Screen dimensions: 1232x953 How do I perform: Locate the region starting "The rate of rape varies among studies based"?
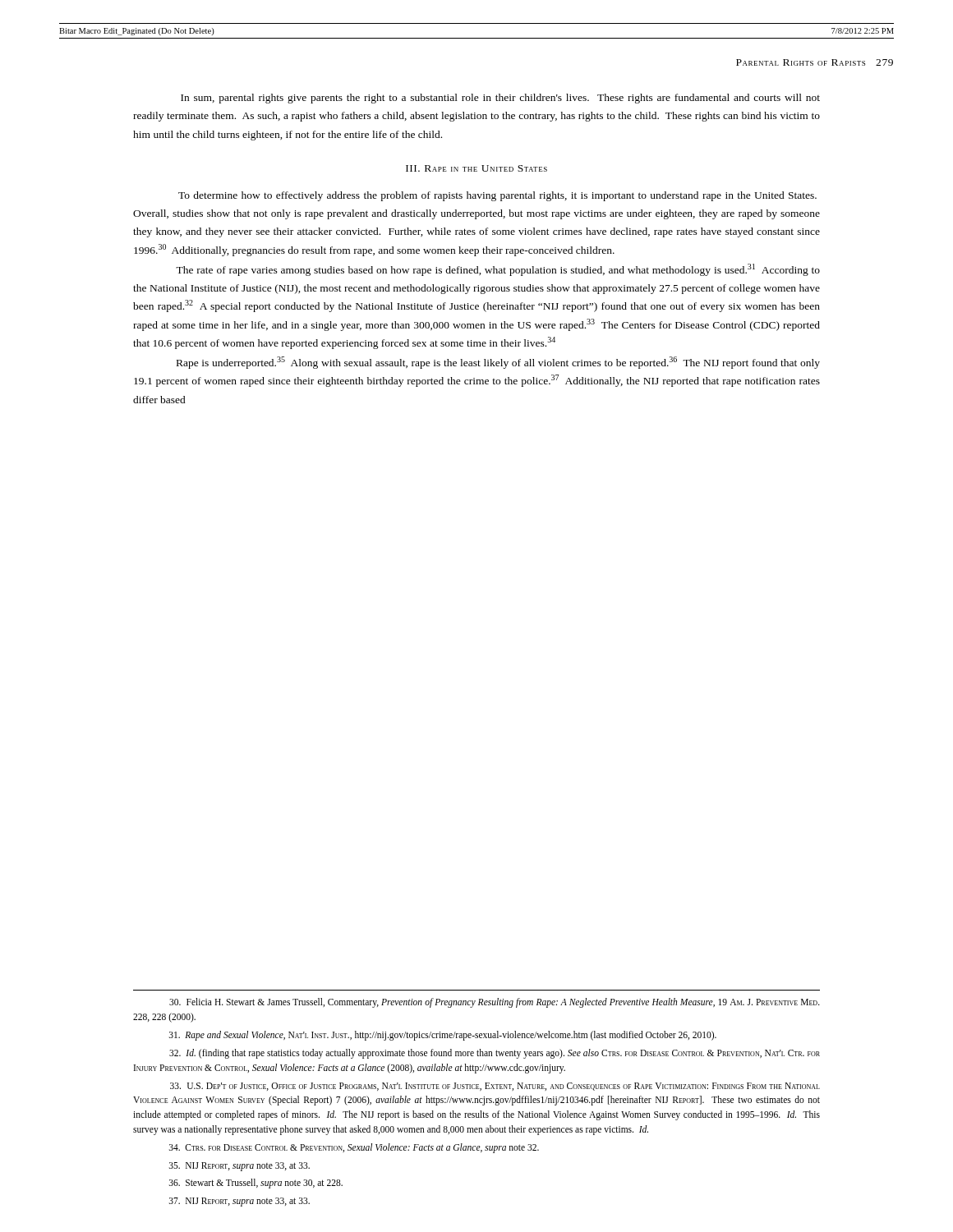[x=476, y=307]
